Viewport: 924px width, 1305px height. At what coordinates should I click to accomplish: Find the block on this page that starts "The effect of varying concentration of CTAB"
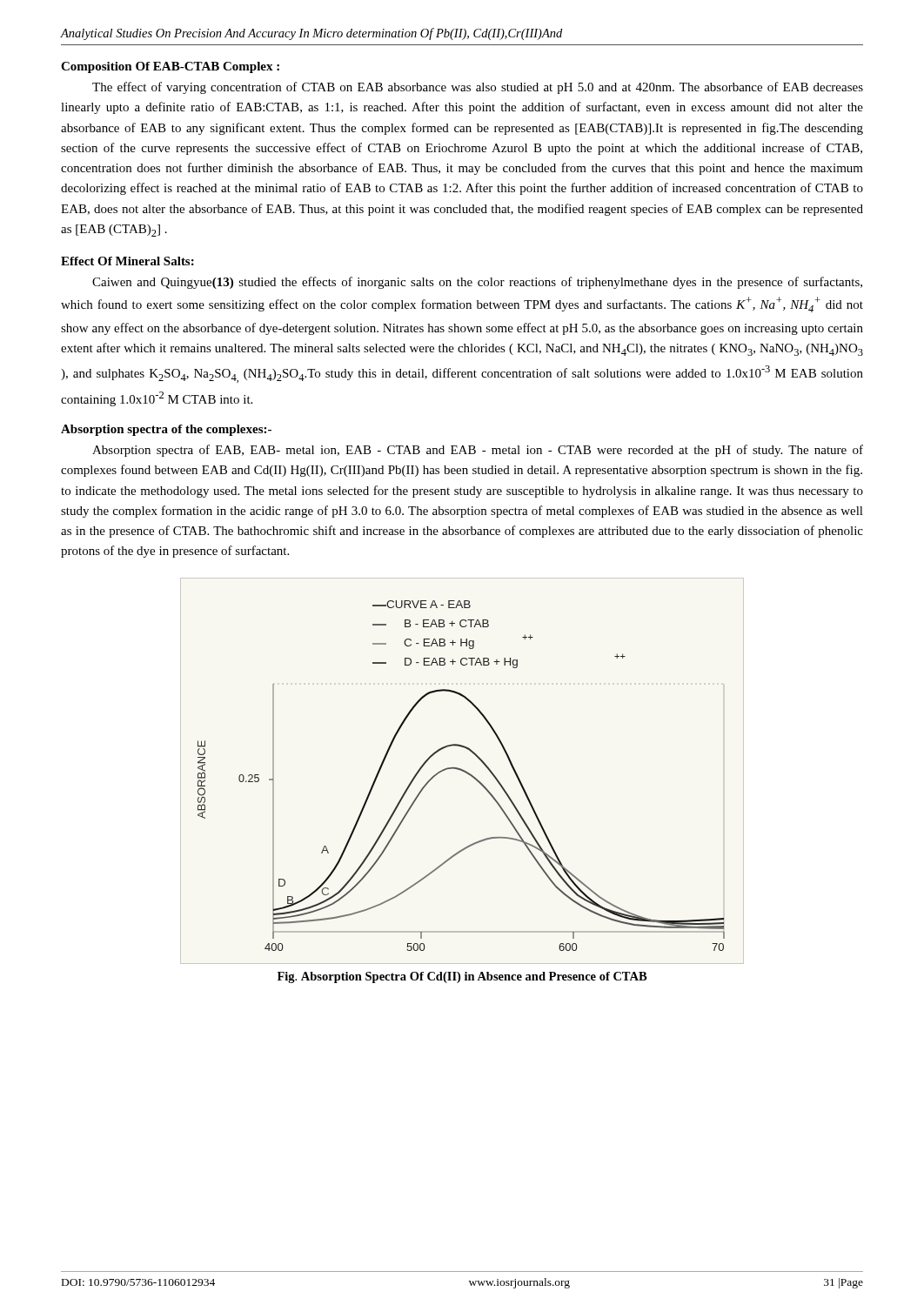[x=462, y=160]
